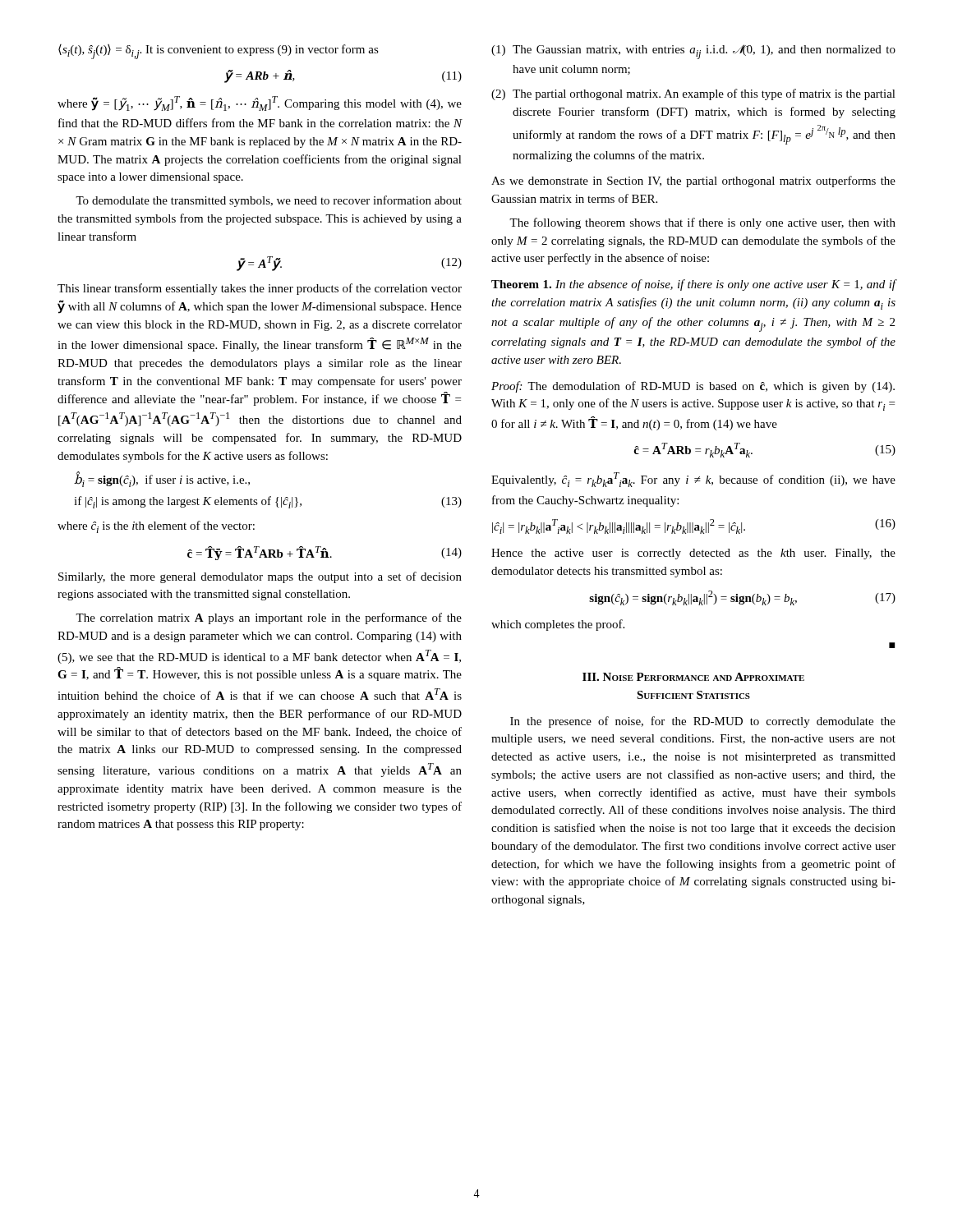
Task: Find the formula with the text "|ĉi| = |rkbk||aTiak| < |rkbk|||ai||||ak|| ="
Action: coord(693,527)
